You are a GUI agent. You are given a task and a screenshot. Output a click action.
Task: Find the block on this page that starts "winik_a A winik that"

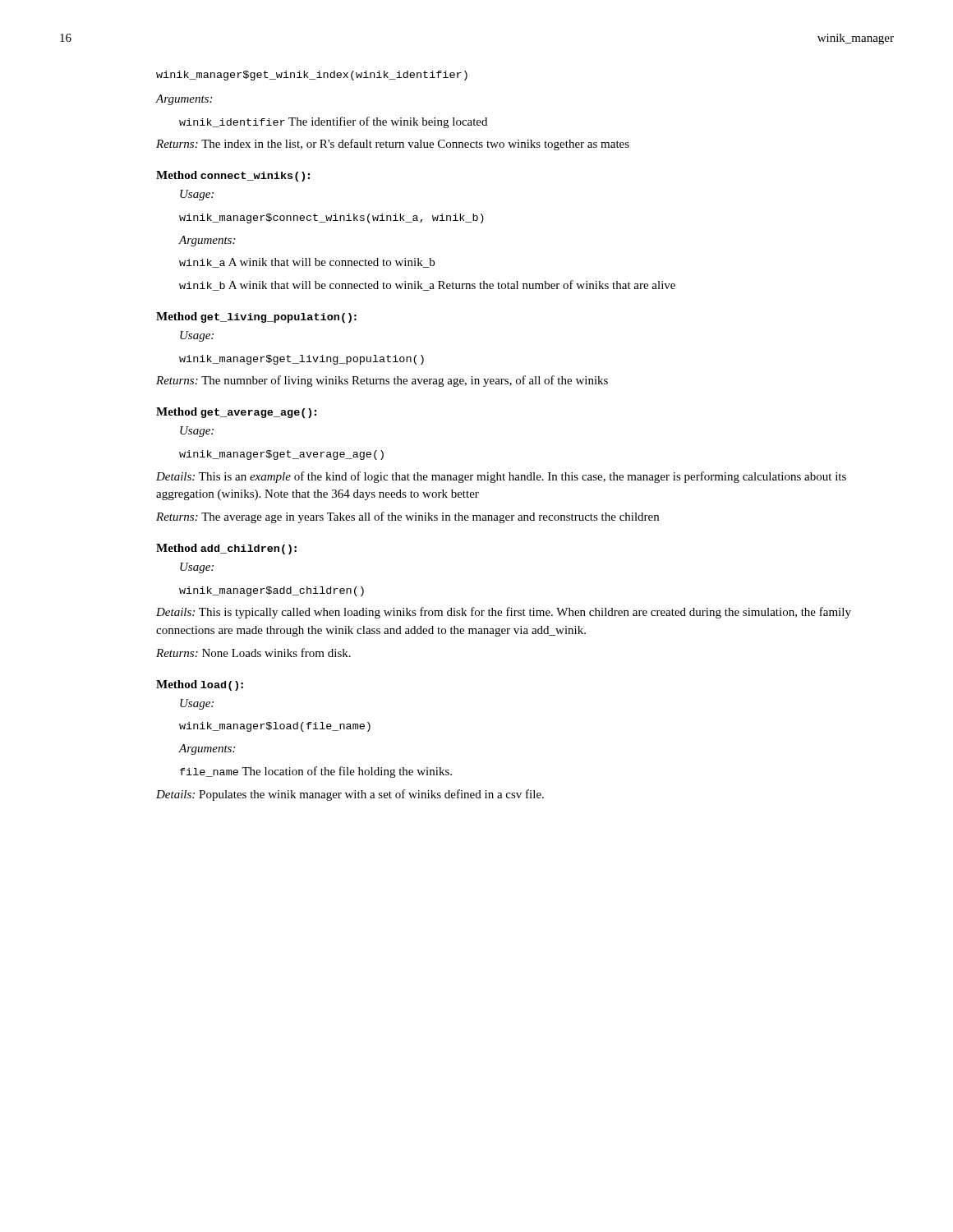tap(307, 263)
